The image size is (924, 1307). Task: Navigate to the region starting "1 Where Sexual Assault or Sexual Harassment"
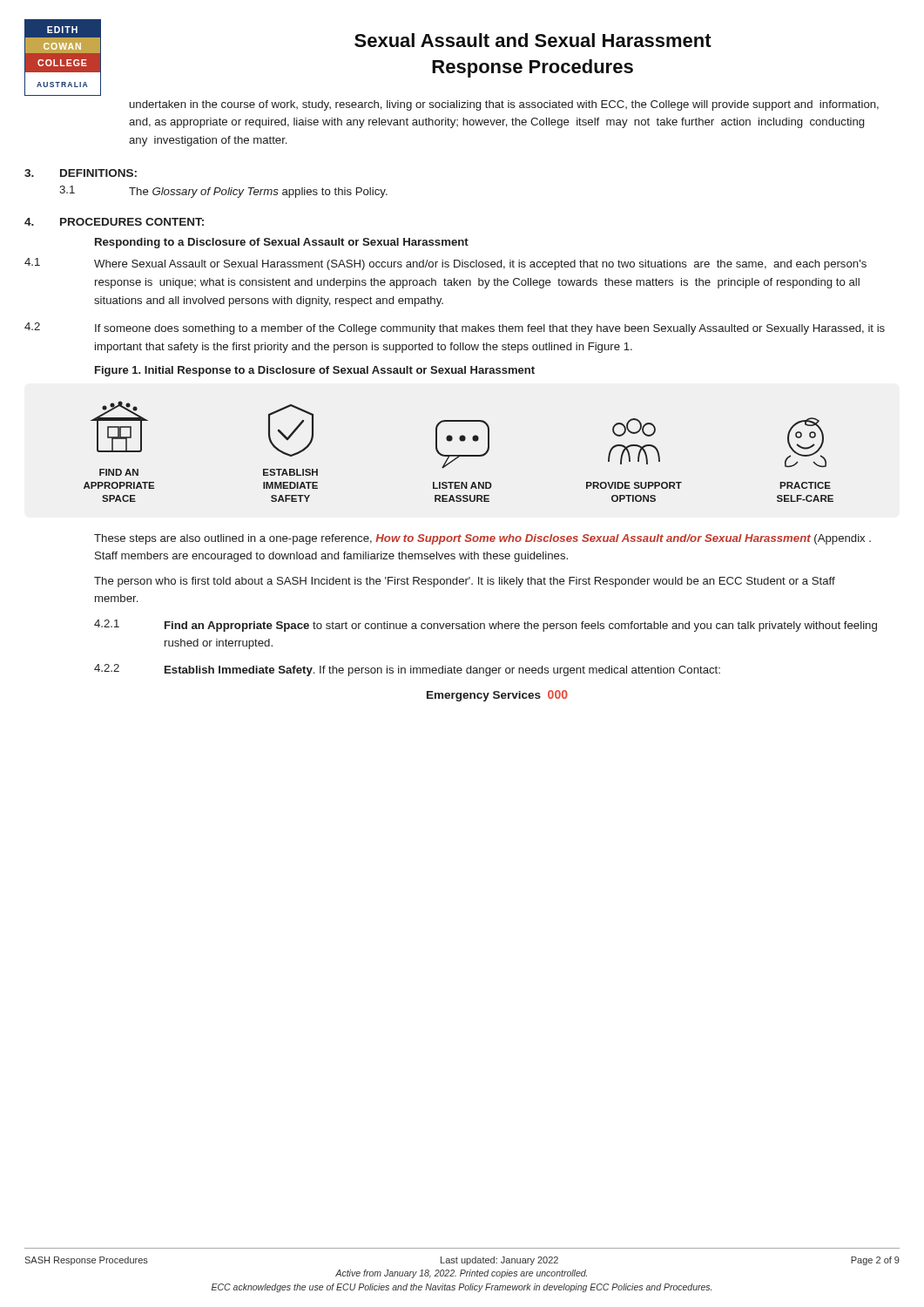click(x=462, y=282)
